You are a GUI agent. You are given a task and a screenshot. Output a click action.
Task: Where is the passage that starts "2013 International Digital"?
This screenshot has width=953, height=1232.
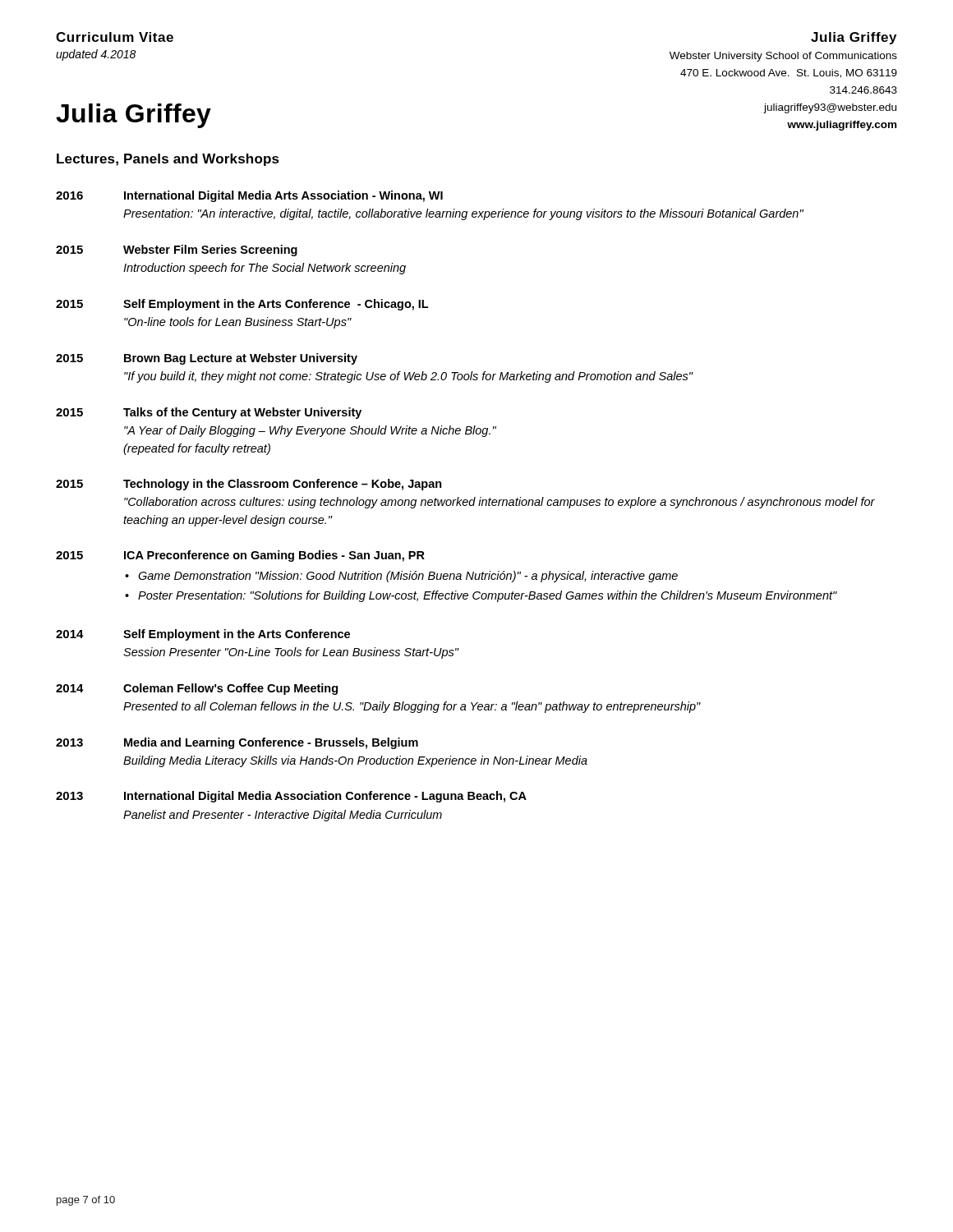coord(476,806)
